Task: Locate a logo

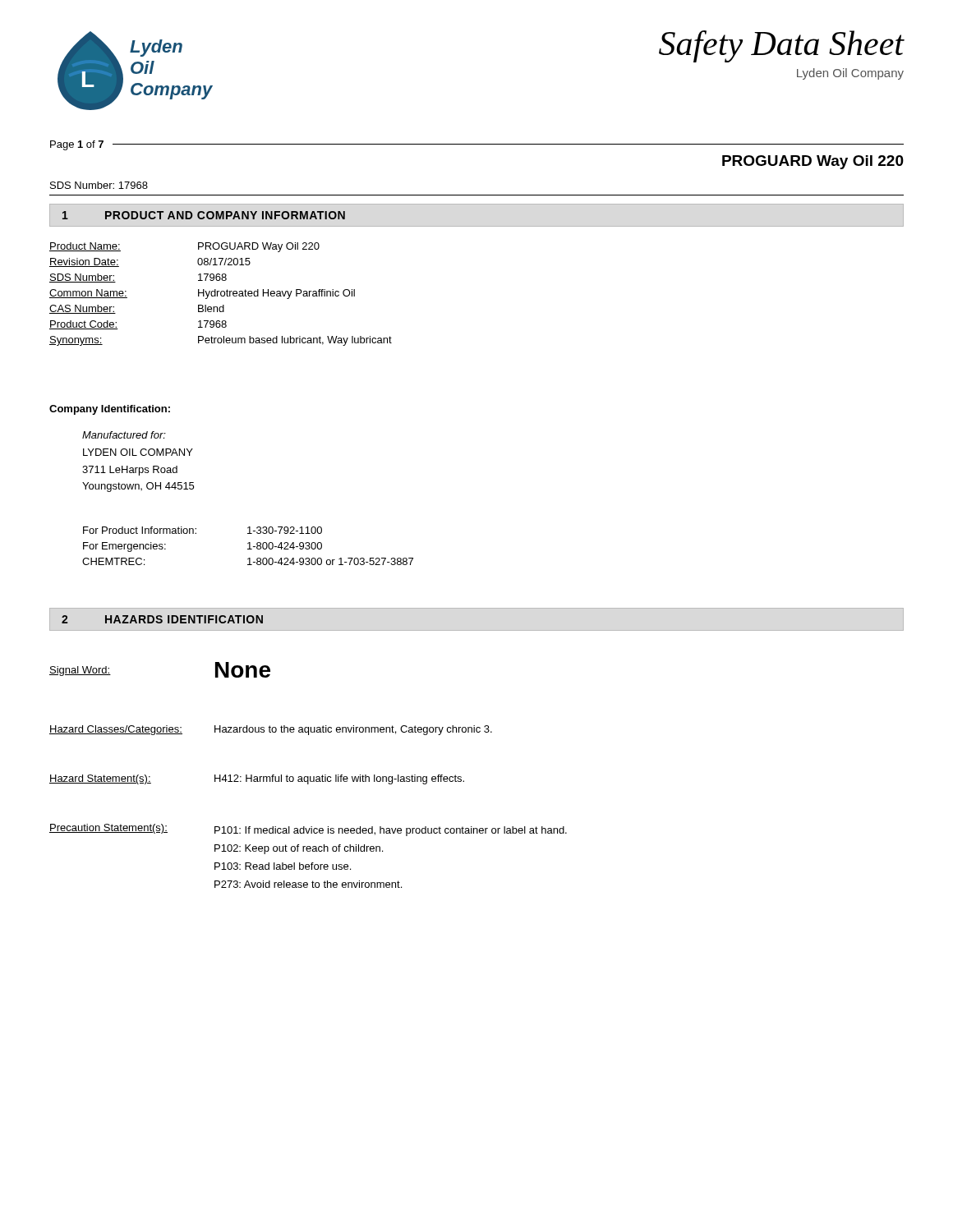Action: pos(140,75)
